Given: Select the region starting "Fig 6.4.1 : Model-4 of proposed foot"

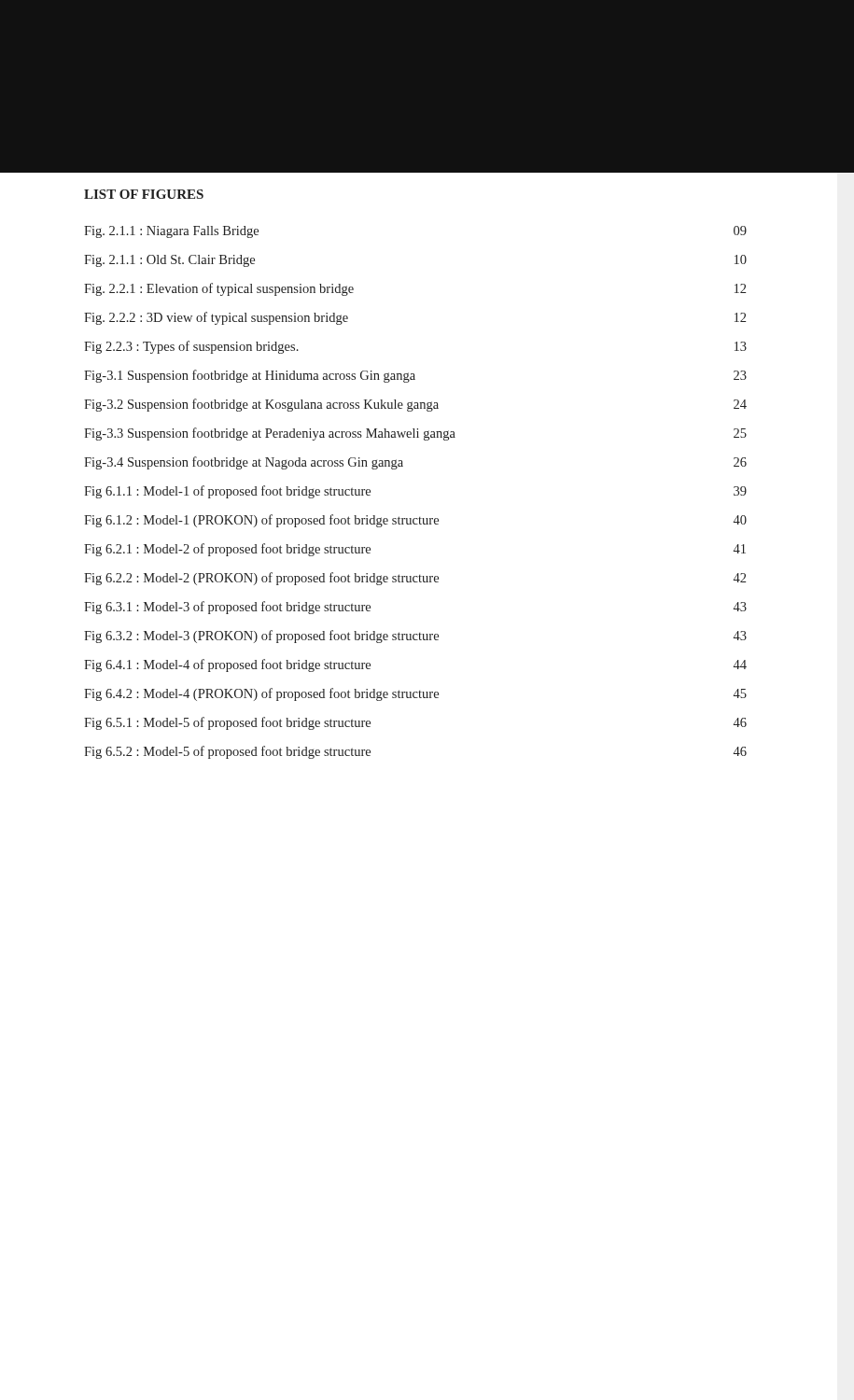Looking at the screenshot, I should point(232,665).
